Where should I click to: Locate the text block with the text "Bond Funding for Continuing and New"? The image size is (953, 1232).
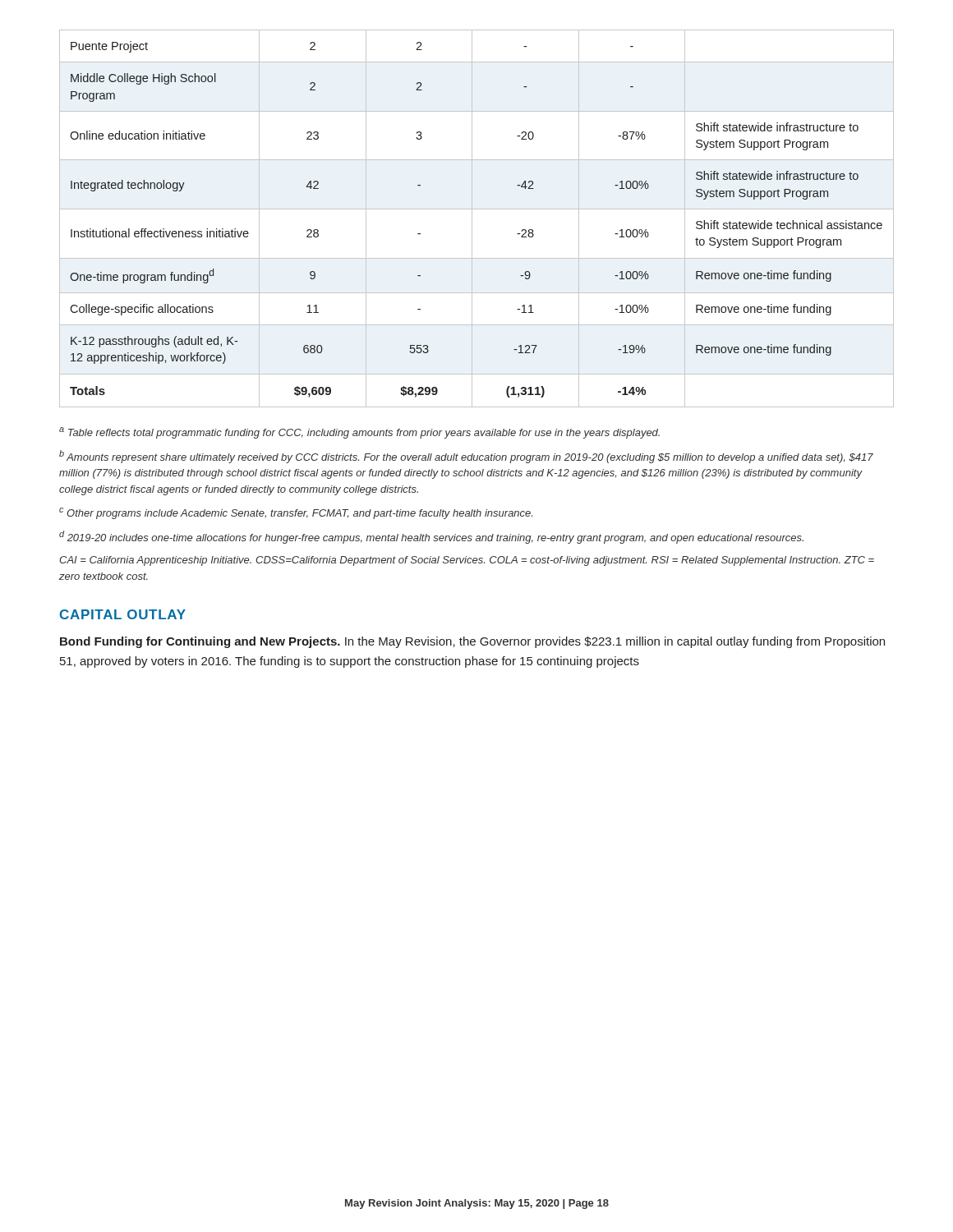point(472,651)
